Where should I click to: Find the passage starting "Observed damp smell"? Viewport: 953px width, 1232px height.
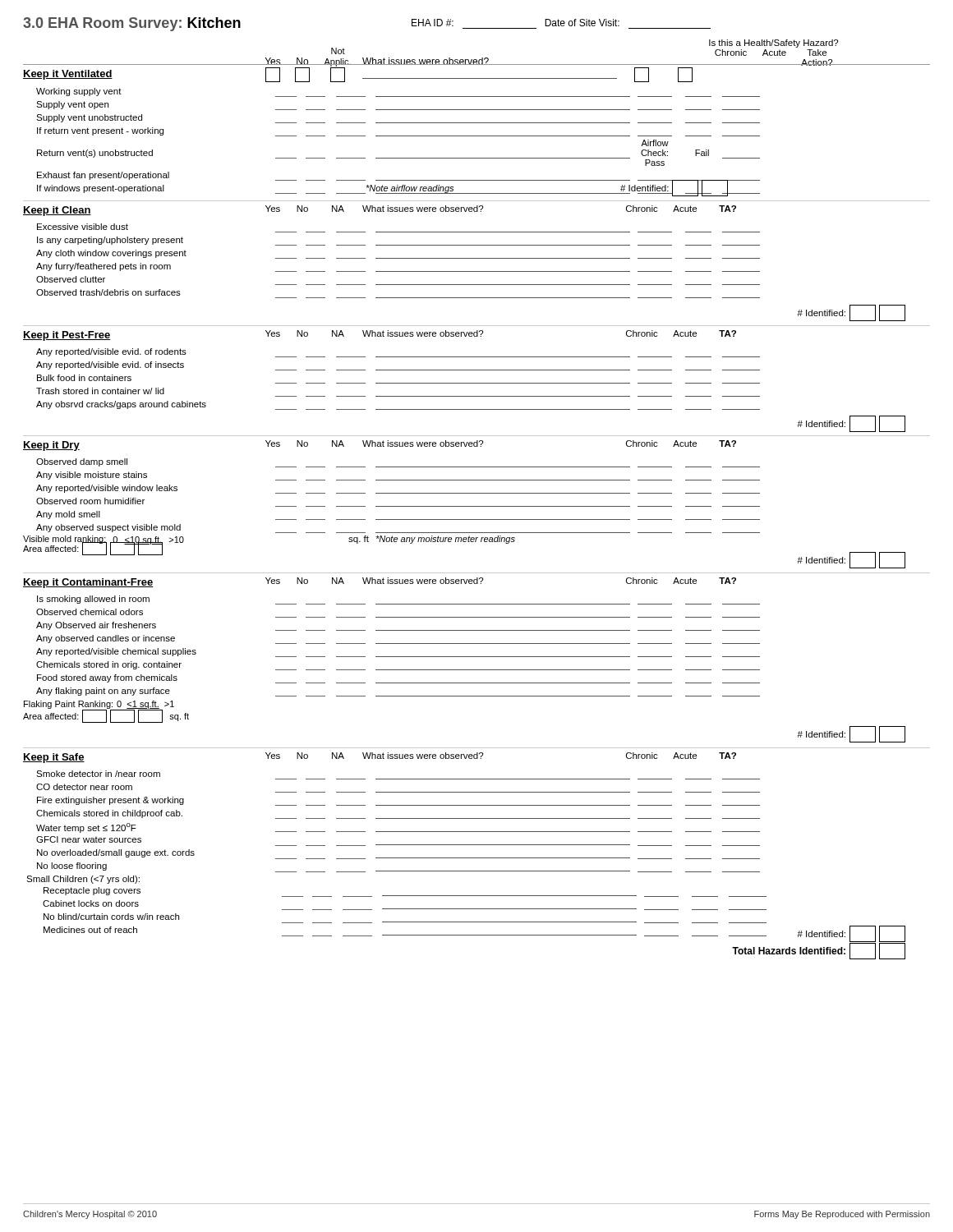point(394,461)
